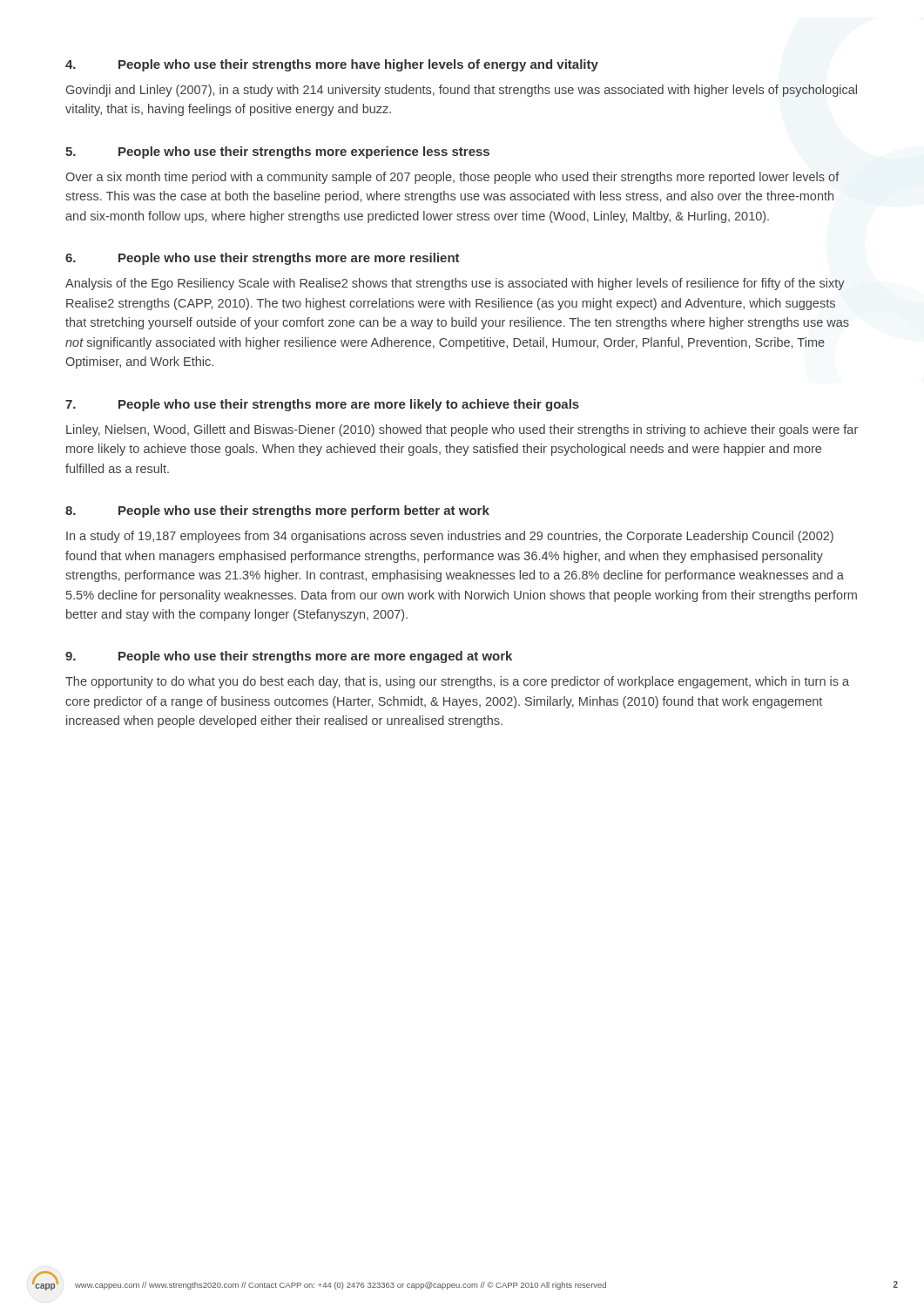Locate the block of text that opens with "Over a six month time period with a"
The height and width of the screenshot is (1307, 924).
452,196
